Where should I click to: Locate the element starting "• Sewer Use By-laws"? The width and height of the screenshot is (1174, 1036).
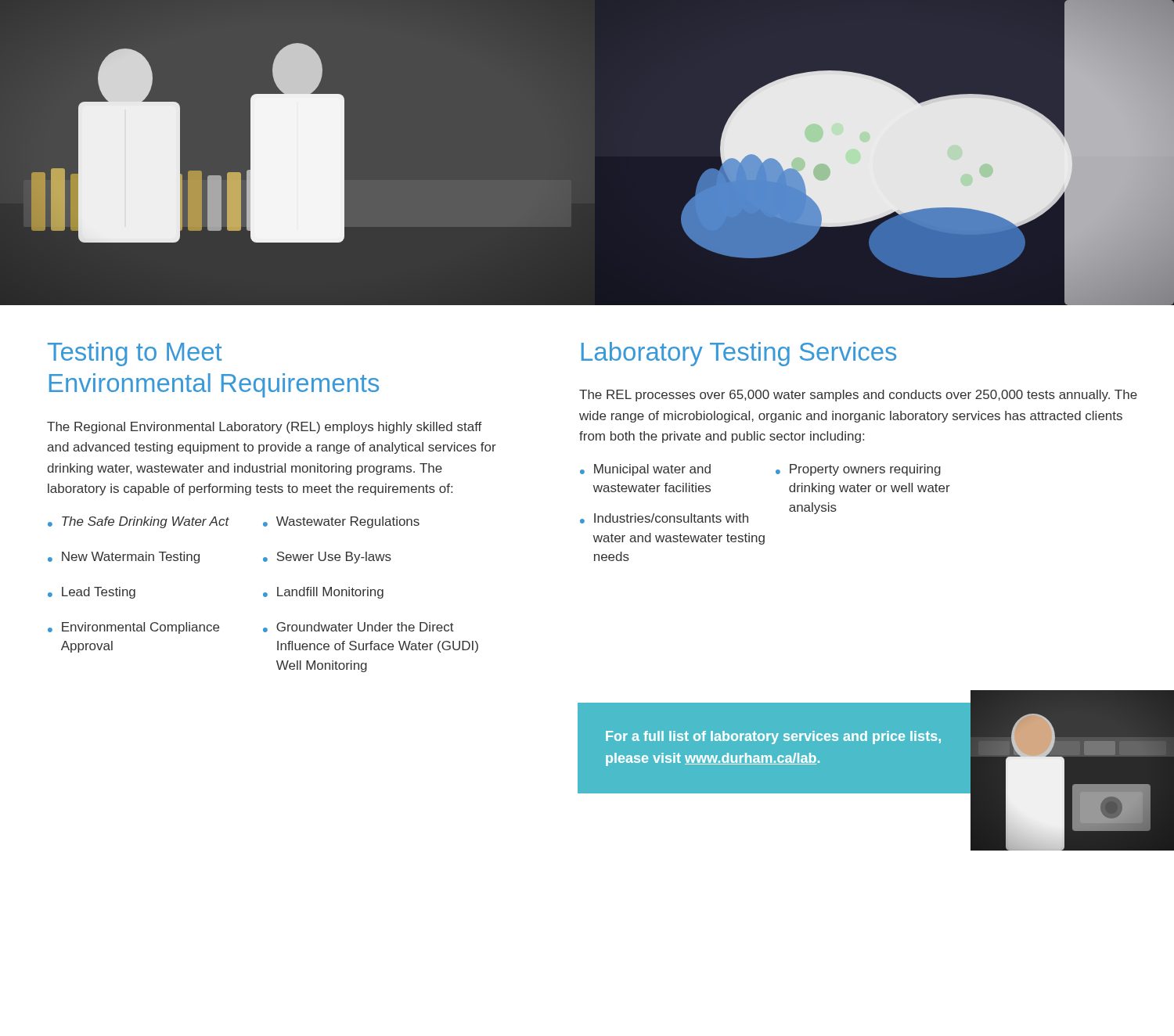point(327,560)
